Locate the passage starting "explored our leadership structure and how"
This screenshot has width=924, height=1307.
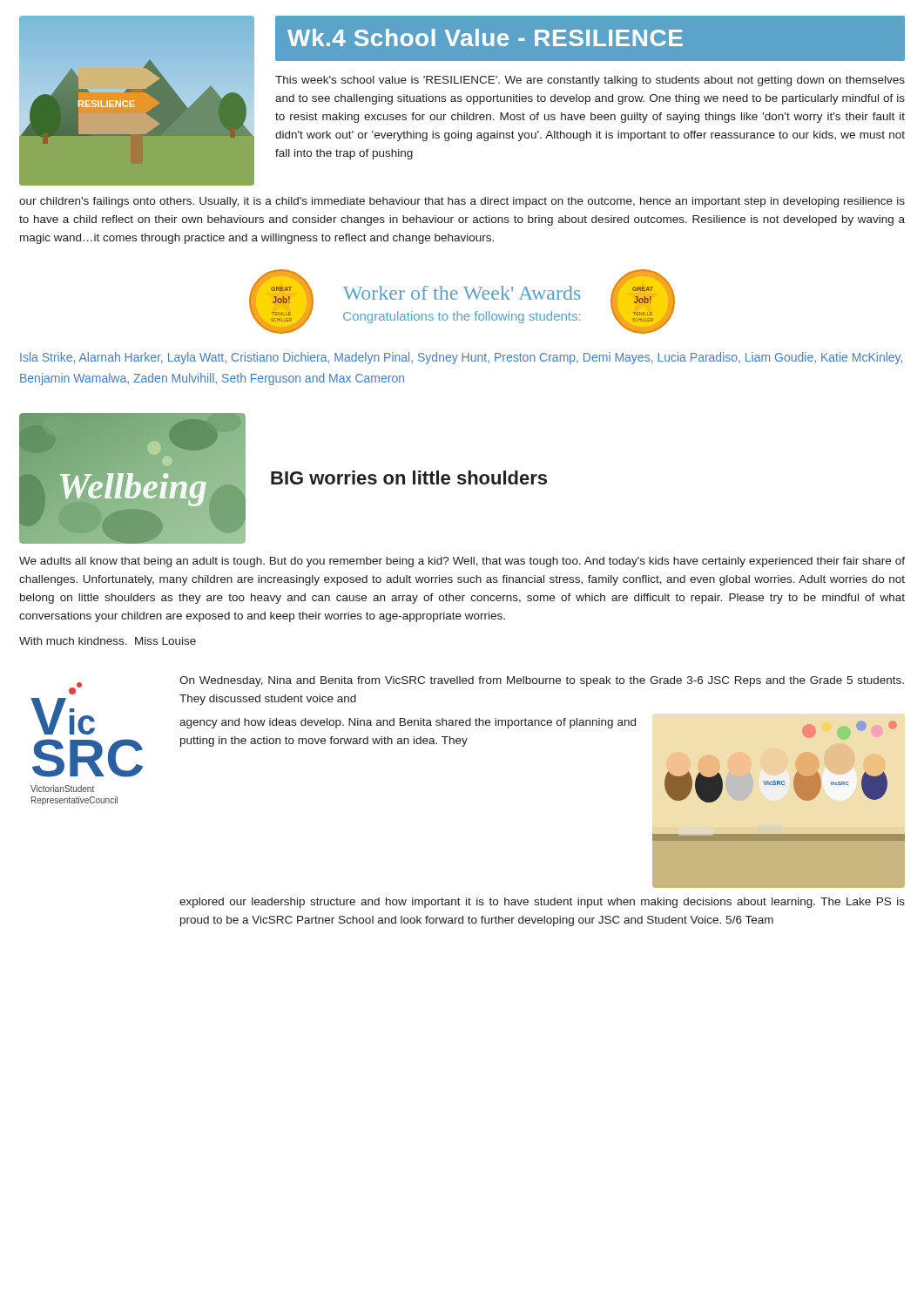542,910
